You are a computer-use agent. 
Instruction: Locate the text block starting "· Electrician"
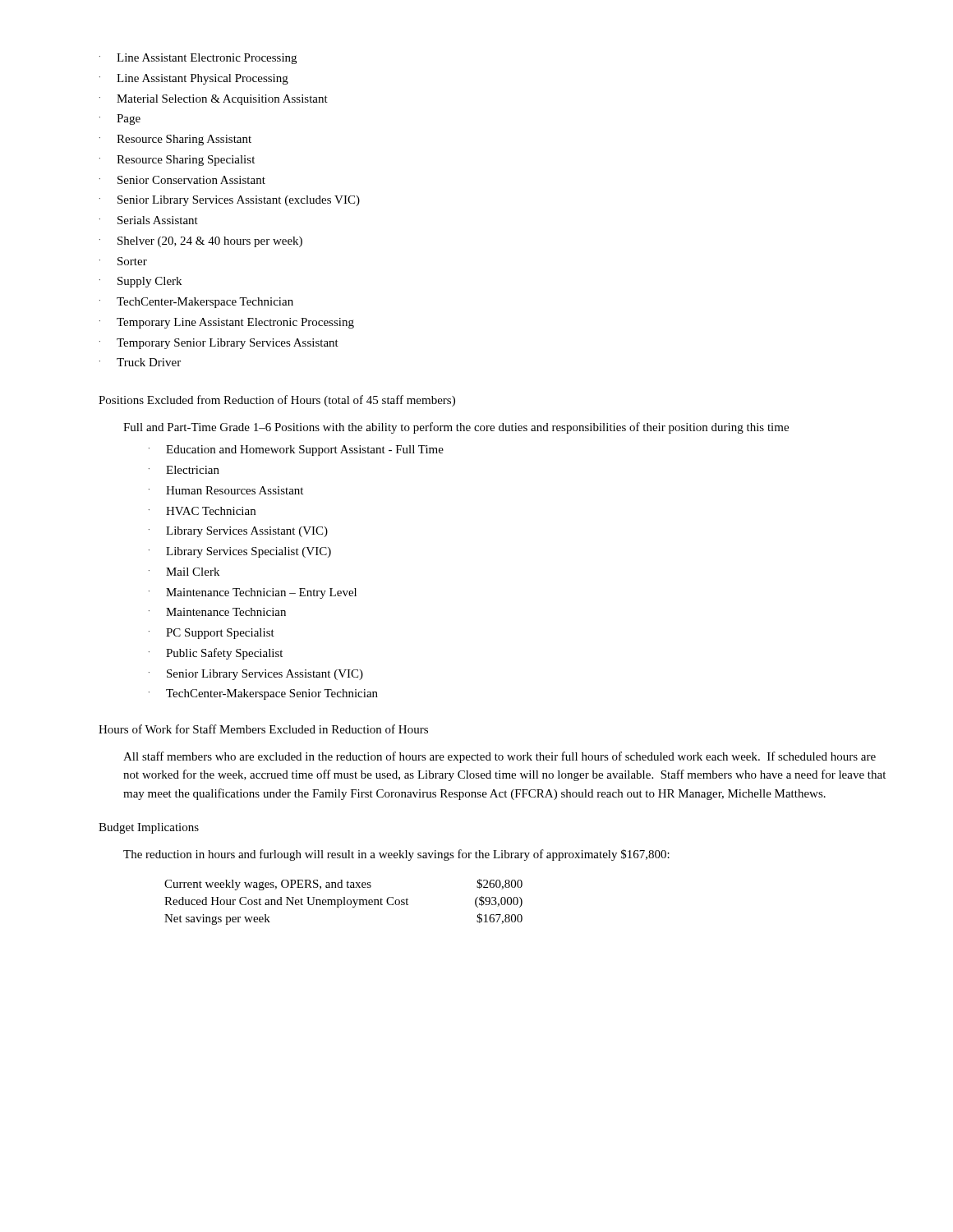(184, 470)
